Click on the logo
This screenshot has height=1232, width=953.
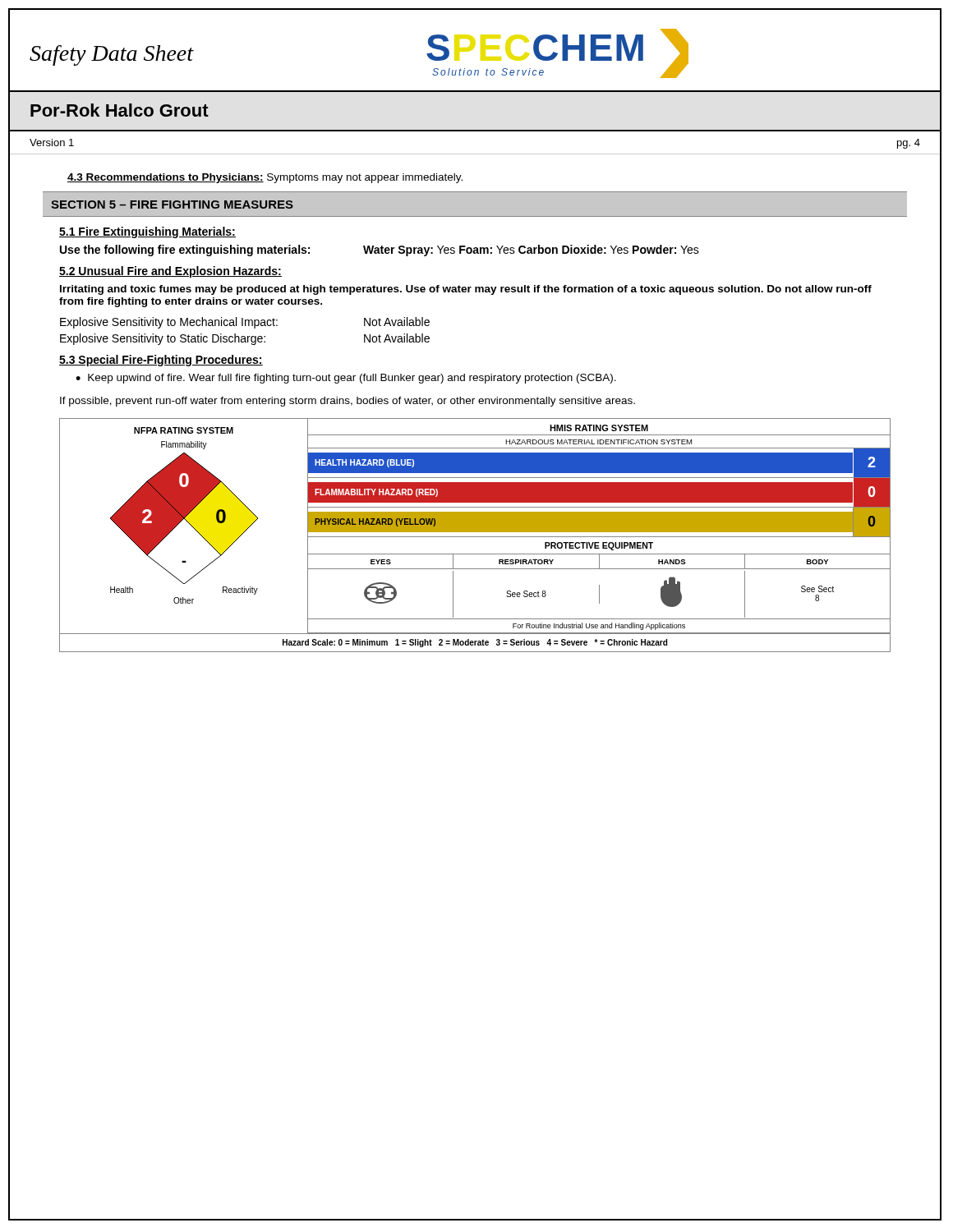point(557,53)
